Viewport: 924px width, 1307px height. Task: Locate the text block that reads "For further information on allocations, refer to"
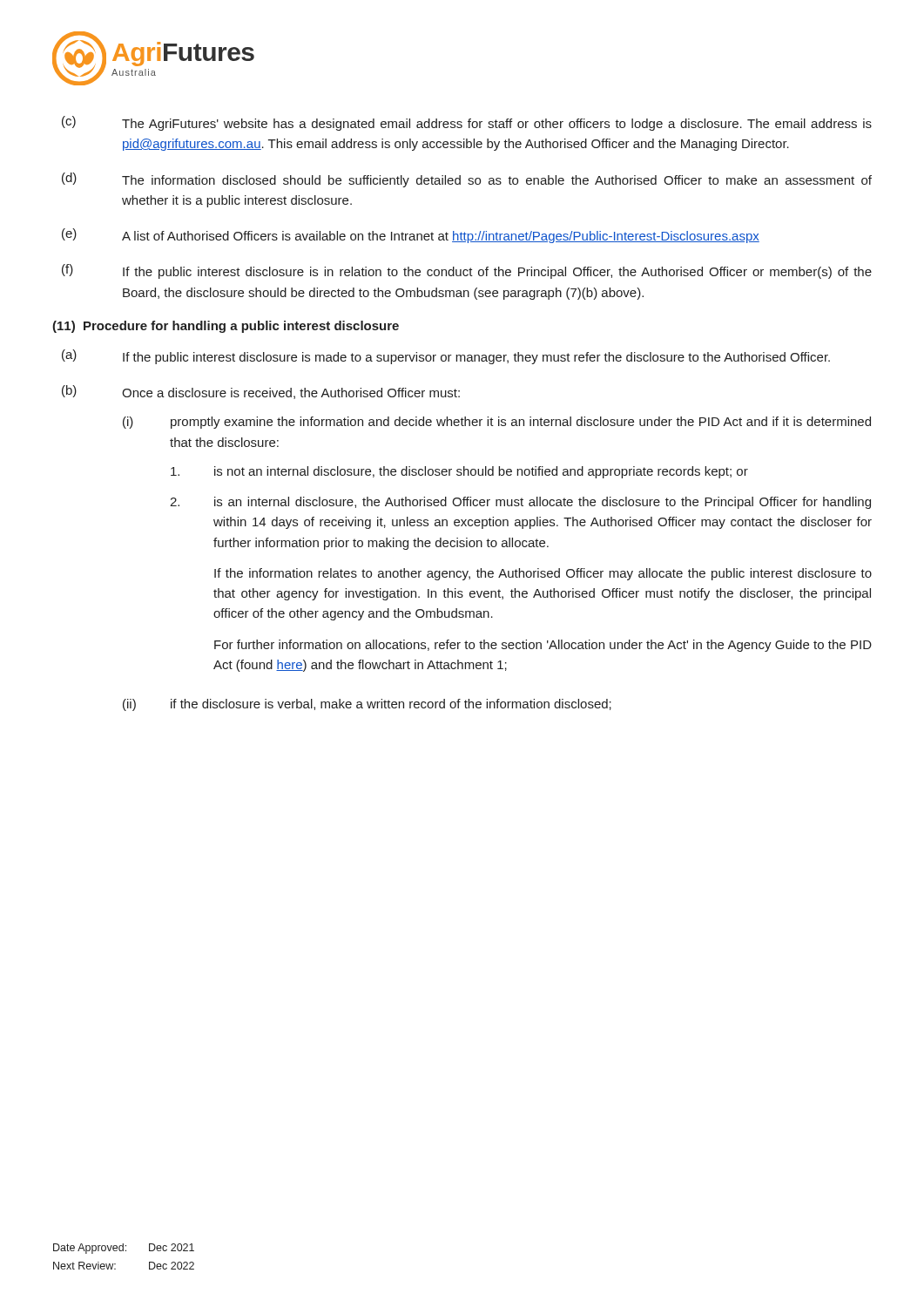point(543,654)
